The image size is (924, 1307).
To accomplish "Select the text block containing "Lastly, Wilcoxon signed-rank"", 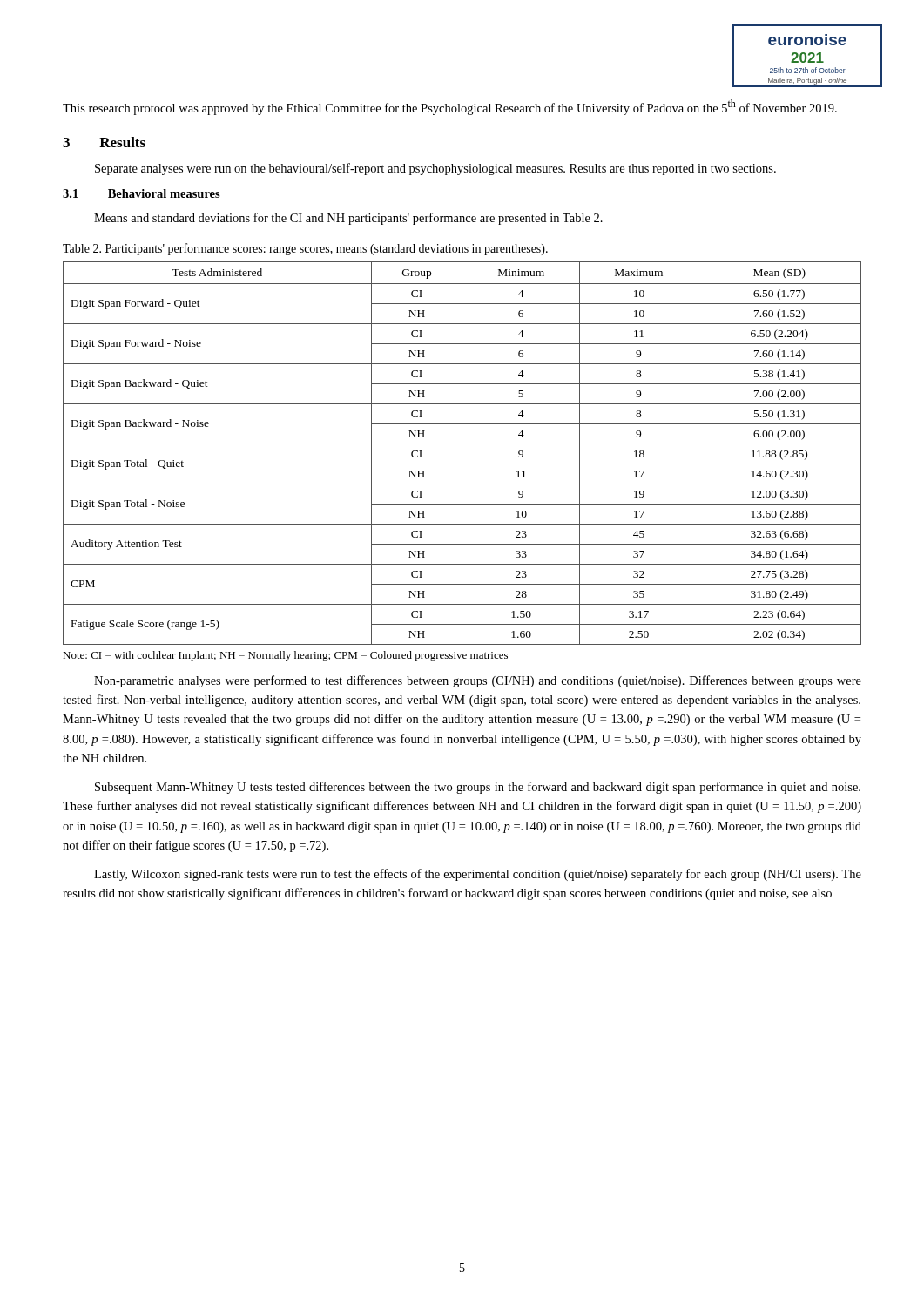I will (462, 884).
